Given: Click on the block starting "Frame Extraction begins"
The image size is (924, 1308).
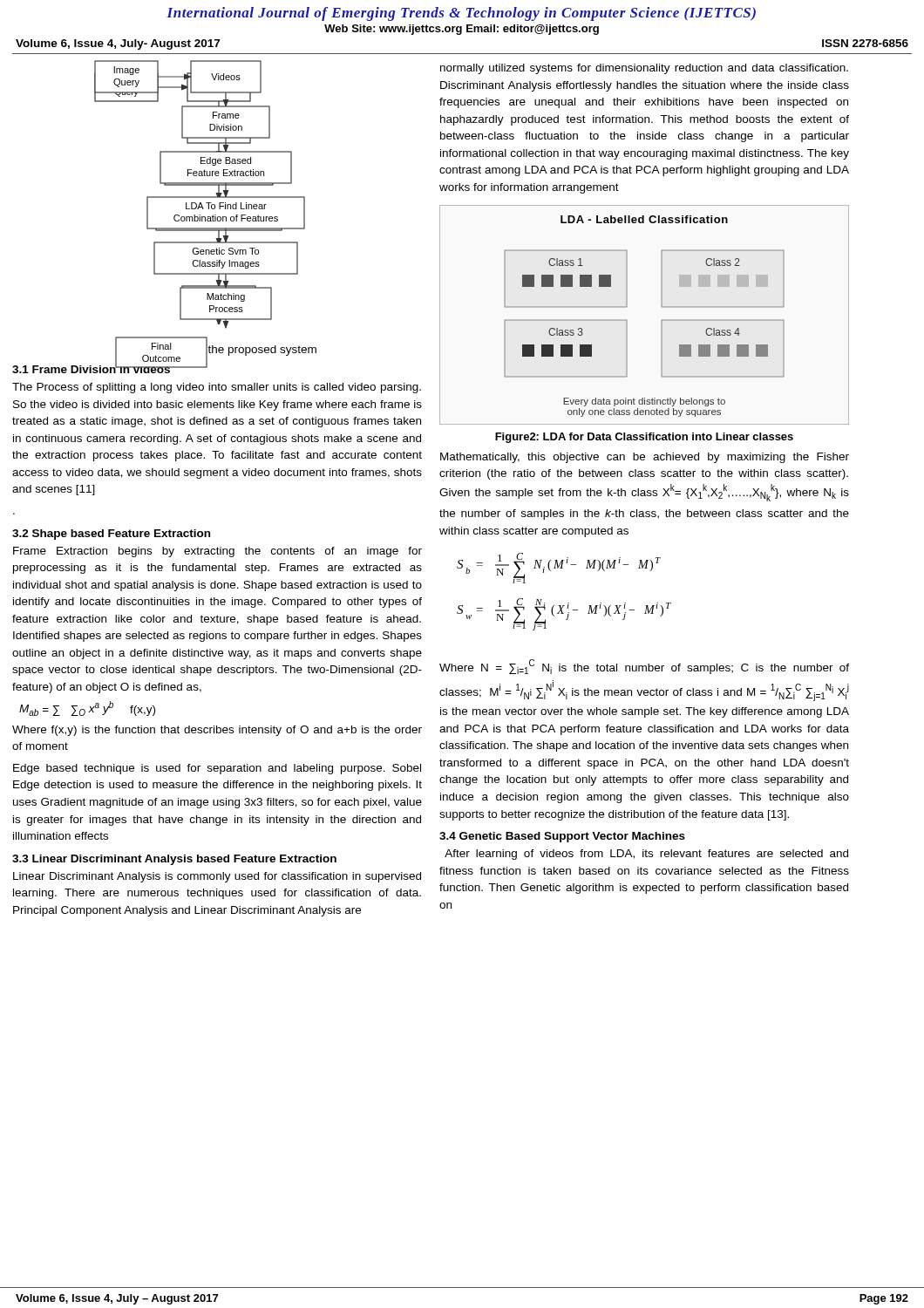Looking at the screenshot, I should click(x=217, y=618).
